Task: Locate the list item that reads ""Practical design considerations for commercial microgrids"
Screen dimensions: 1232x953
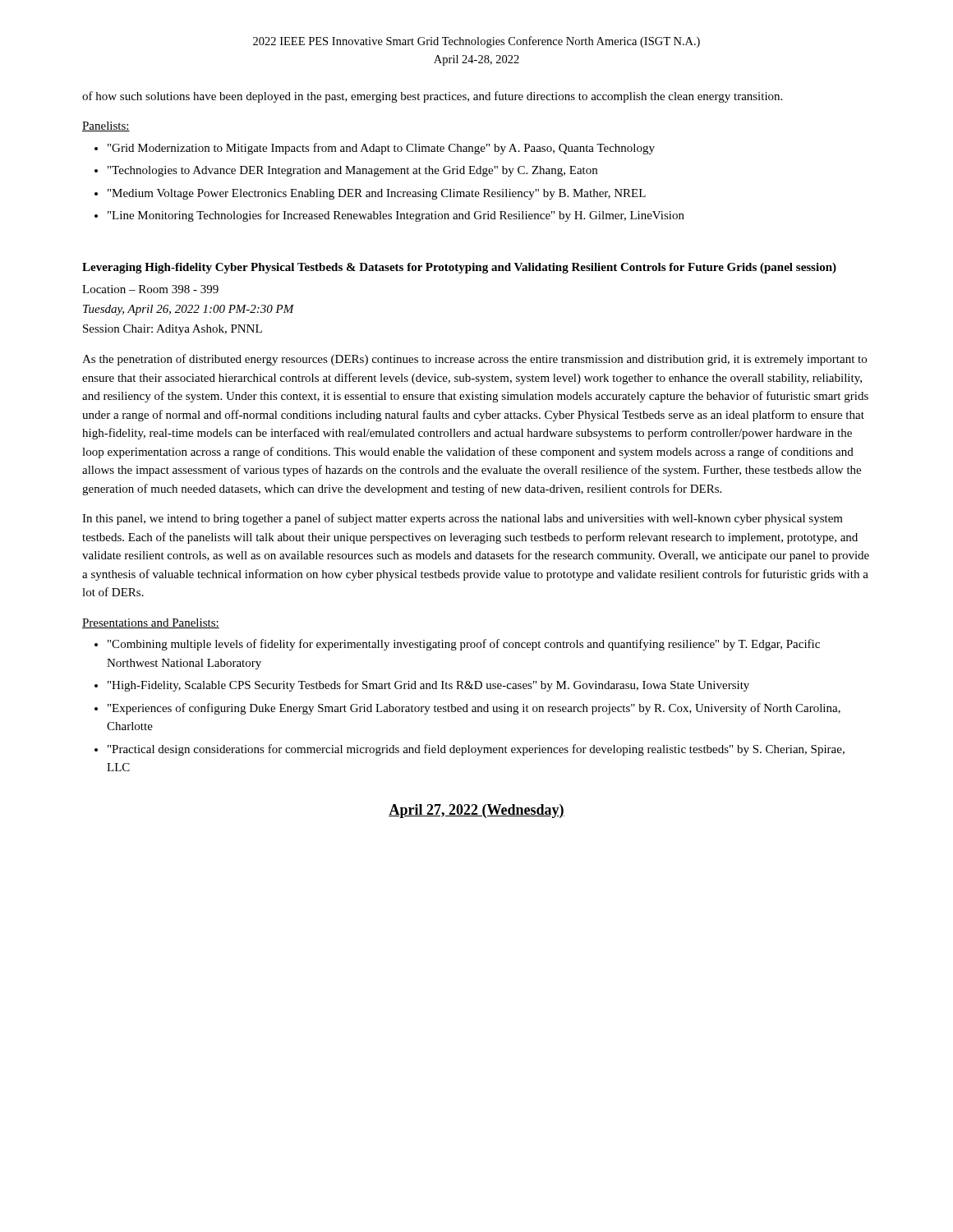Action: [x=476, y=758]
